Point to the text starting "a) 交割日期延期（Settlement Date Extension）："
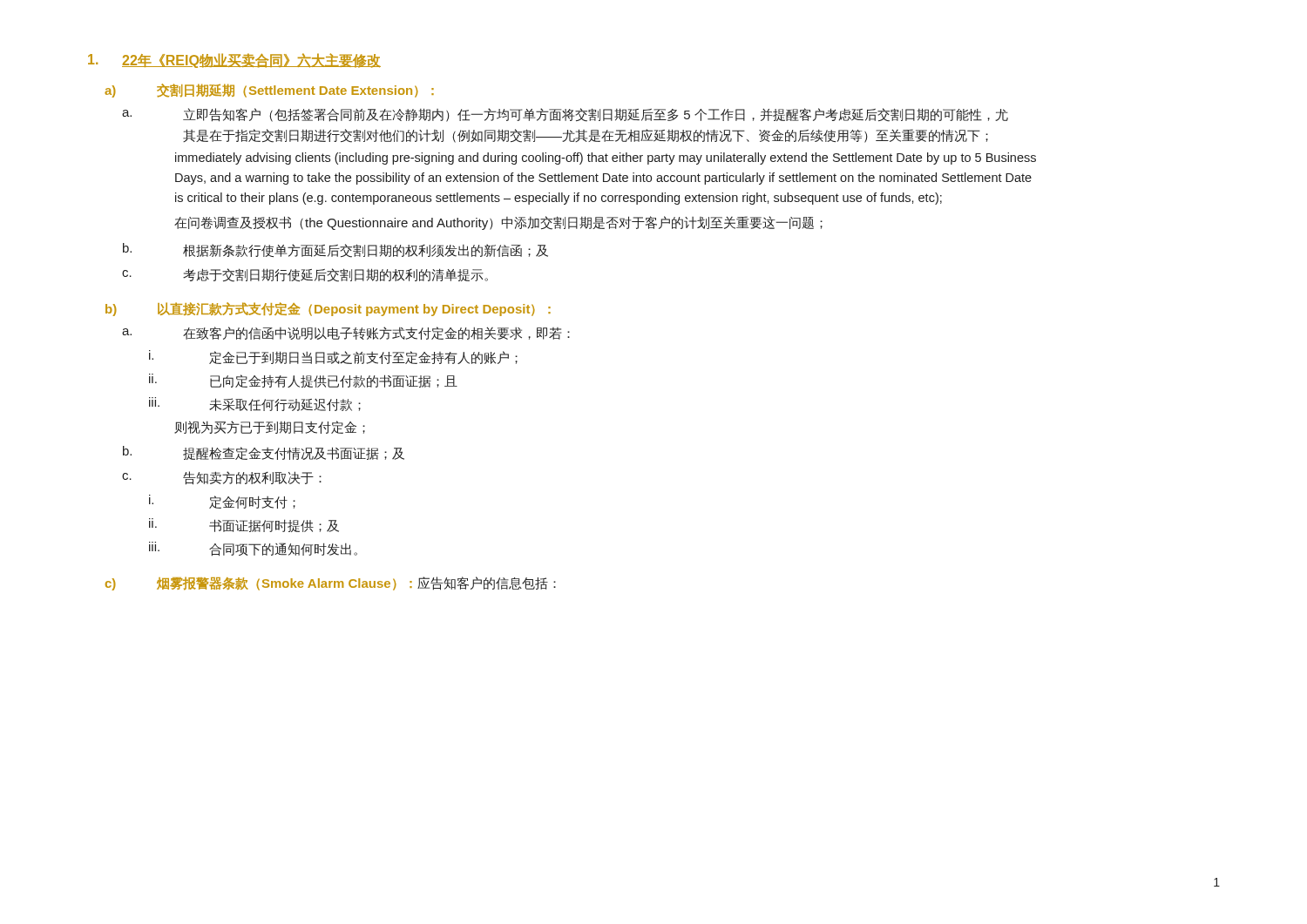This screenshot has width=1307, height=924. click(x=269, y=91)
